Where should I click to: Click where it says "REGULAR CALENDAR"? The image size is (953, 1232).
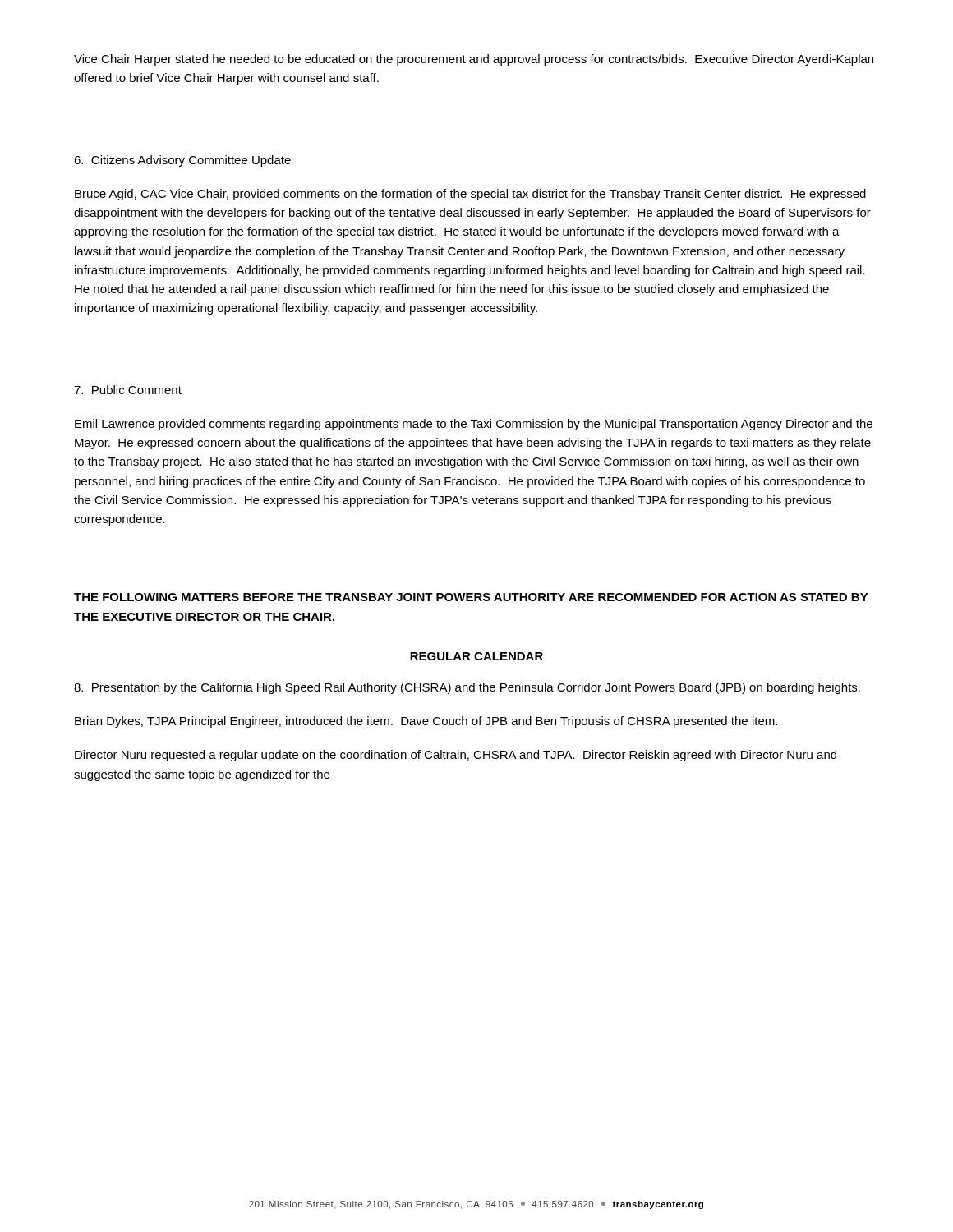(476, 656)
